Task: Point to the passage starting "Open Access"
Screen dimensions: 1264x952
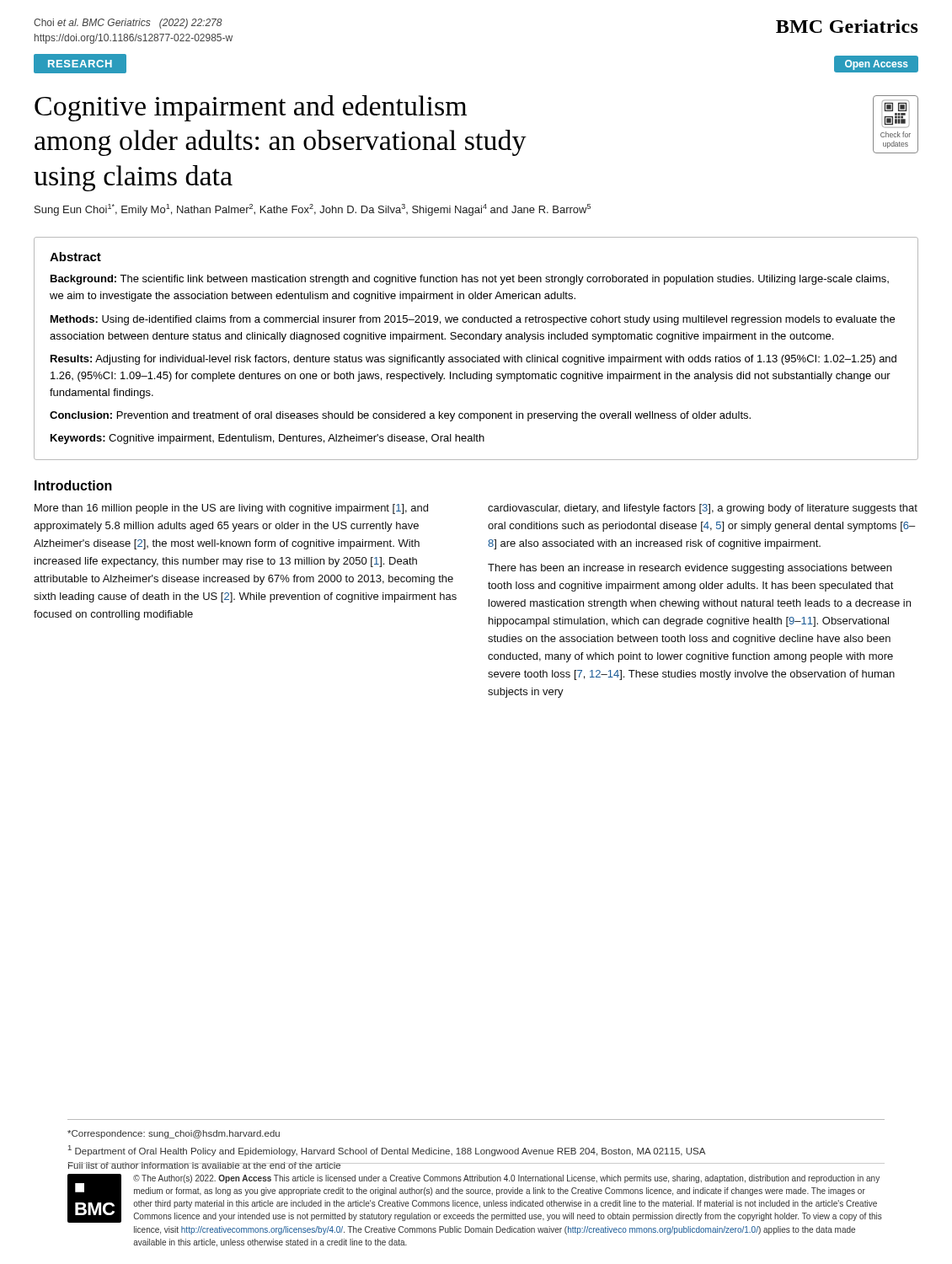Action: (876, 64)
